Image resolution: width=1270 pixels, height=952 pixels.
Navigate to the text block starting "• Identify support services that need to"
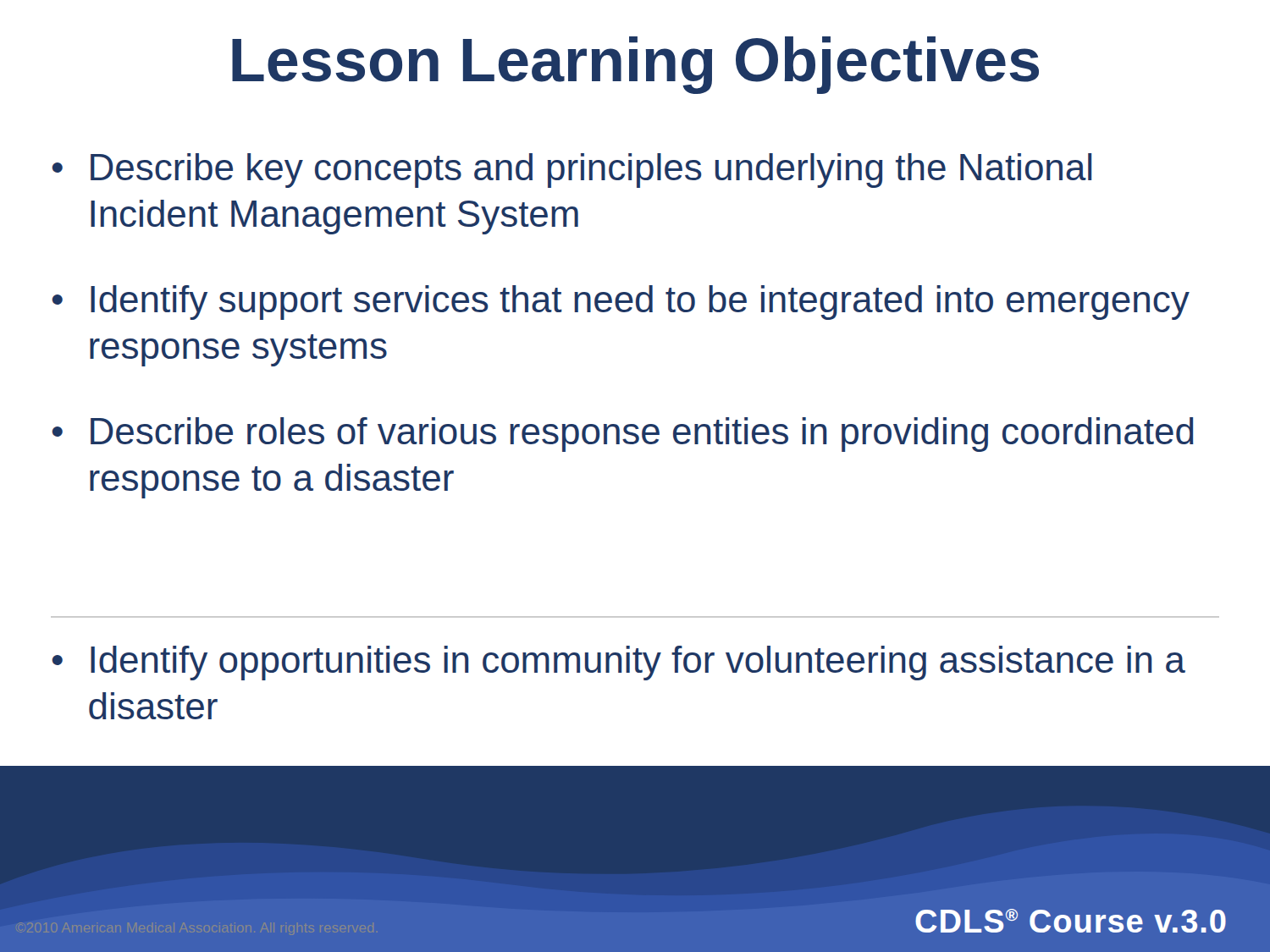pos(627,322)
